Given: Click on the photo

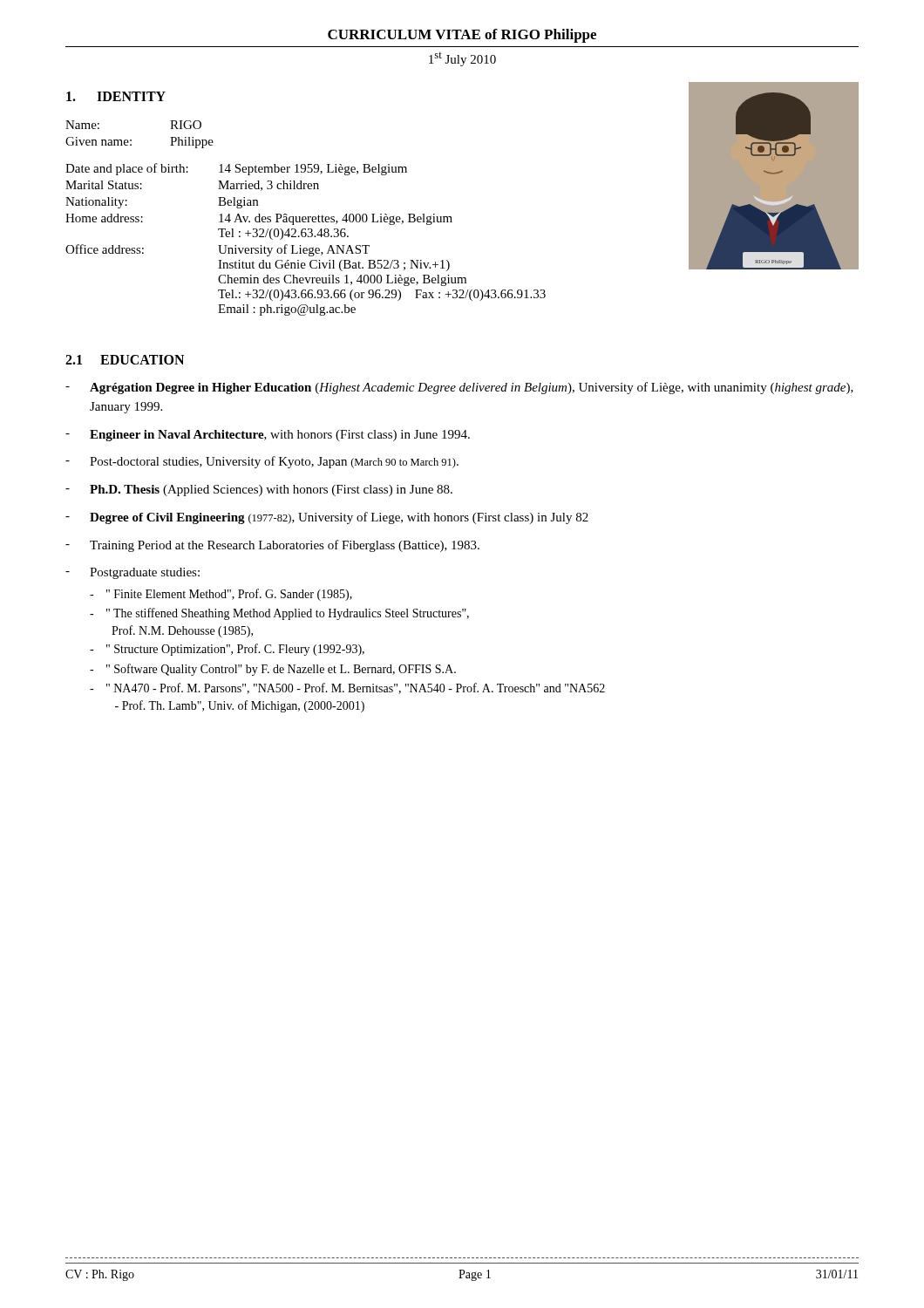Looking at the screenshot, I should (x=774, y=176).
